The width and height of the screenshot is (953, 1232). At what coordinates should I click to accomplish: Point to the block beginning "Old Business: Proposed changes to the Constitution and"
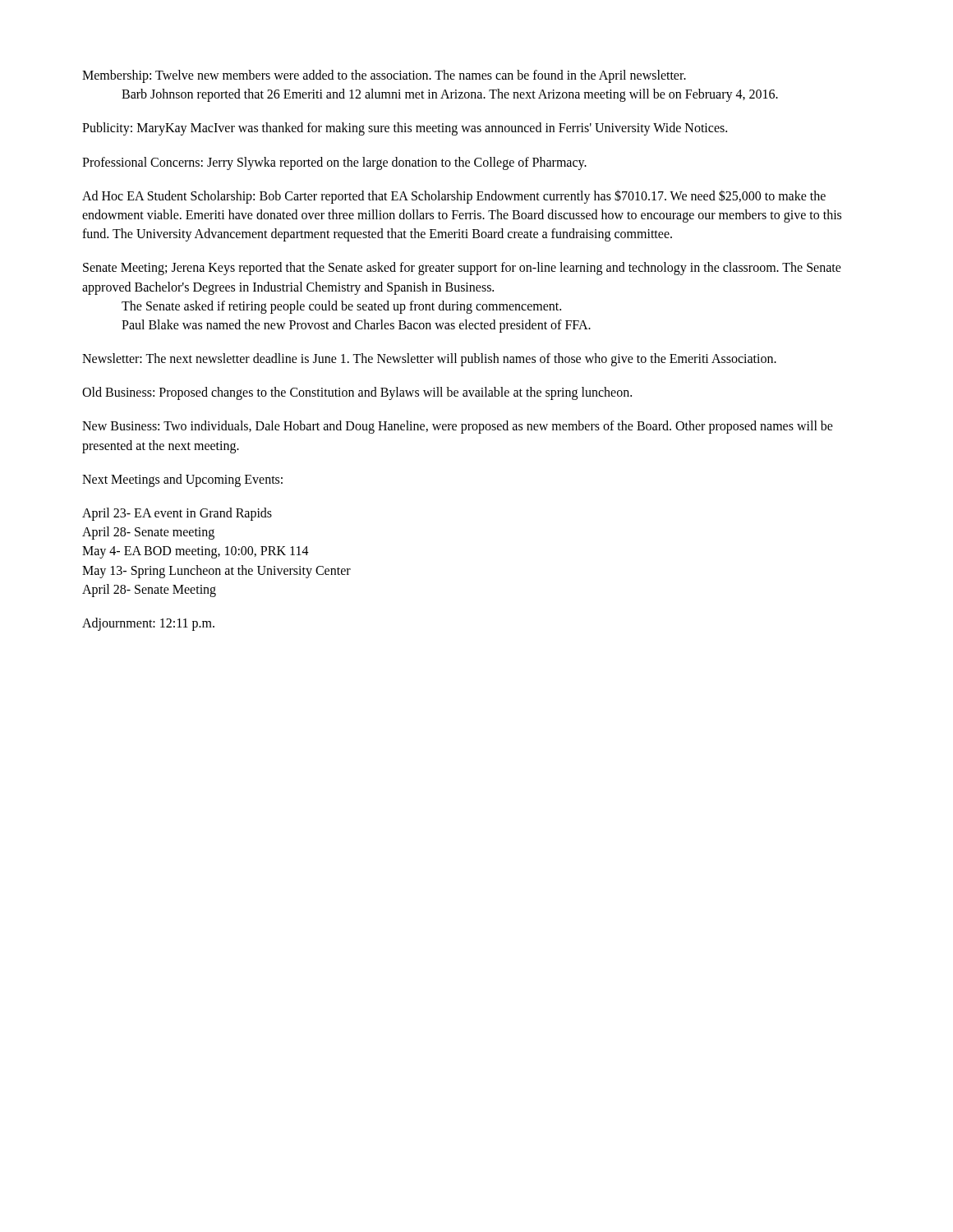coord(476,392)
